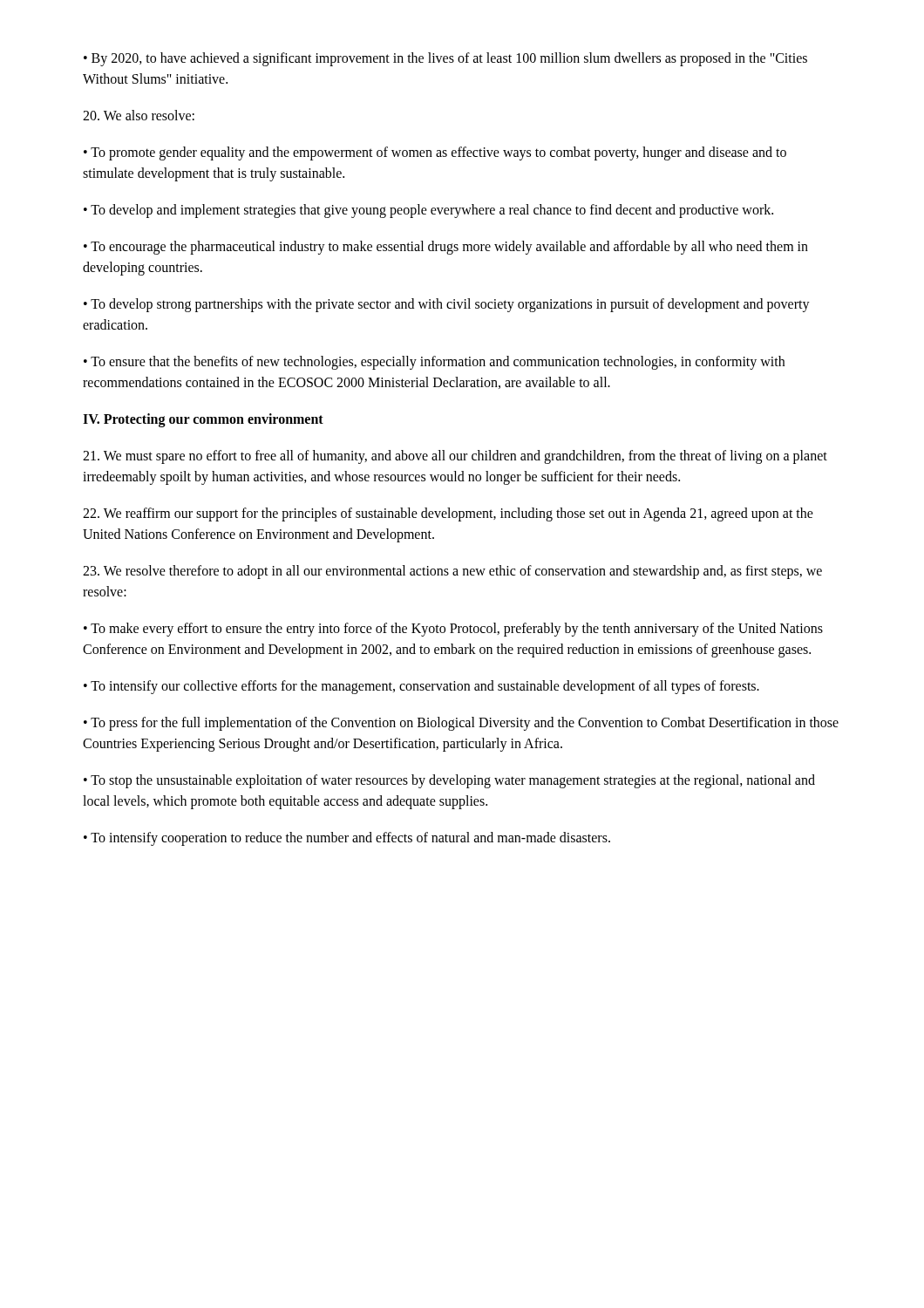Navigate to the text starting "• To ensure that the benefits of"
The height and width of the screenshot is (1308, 924).
(x=434, y=372)
